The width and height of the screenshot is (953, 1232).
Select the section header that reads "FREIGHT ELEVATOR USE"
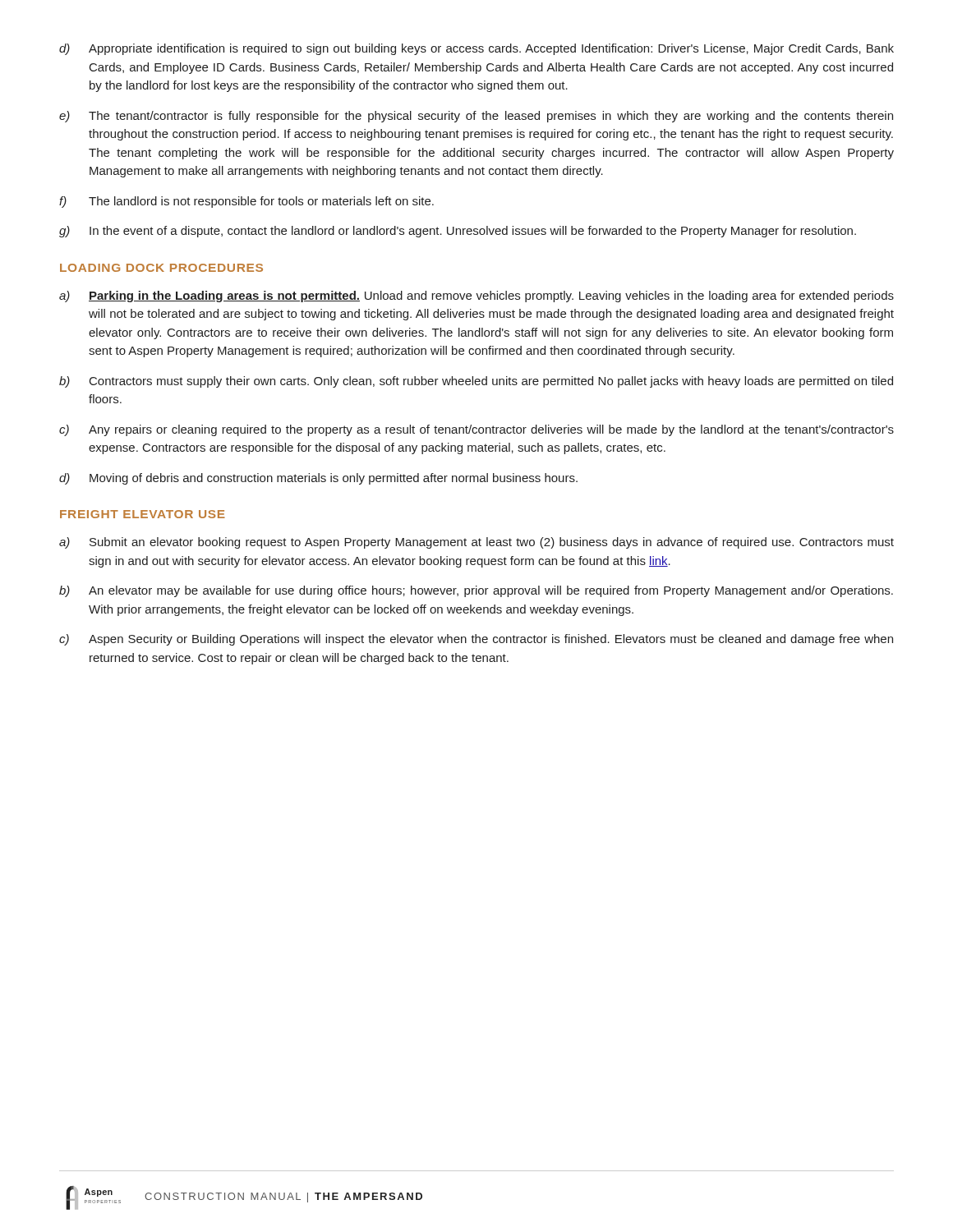(142, 514)
